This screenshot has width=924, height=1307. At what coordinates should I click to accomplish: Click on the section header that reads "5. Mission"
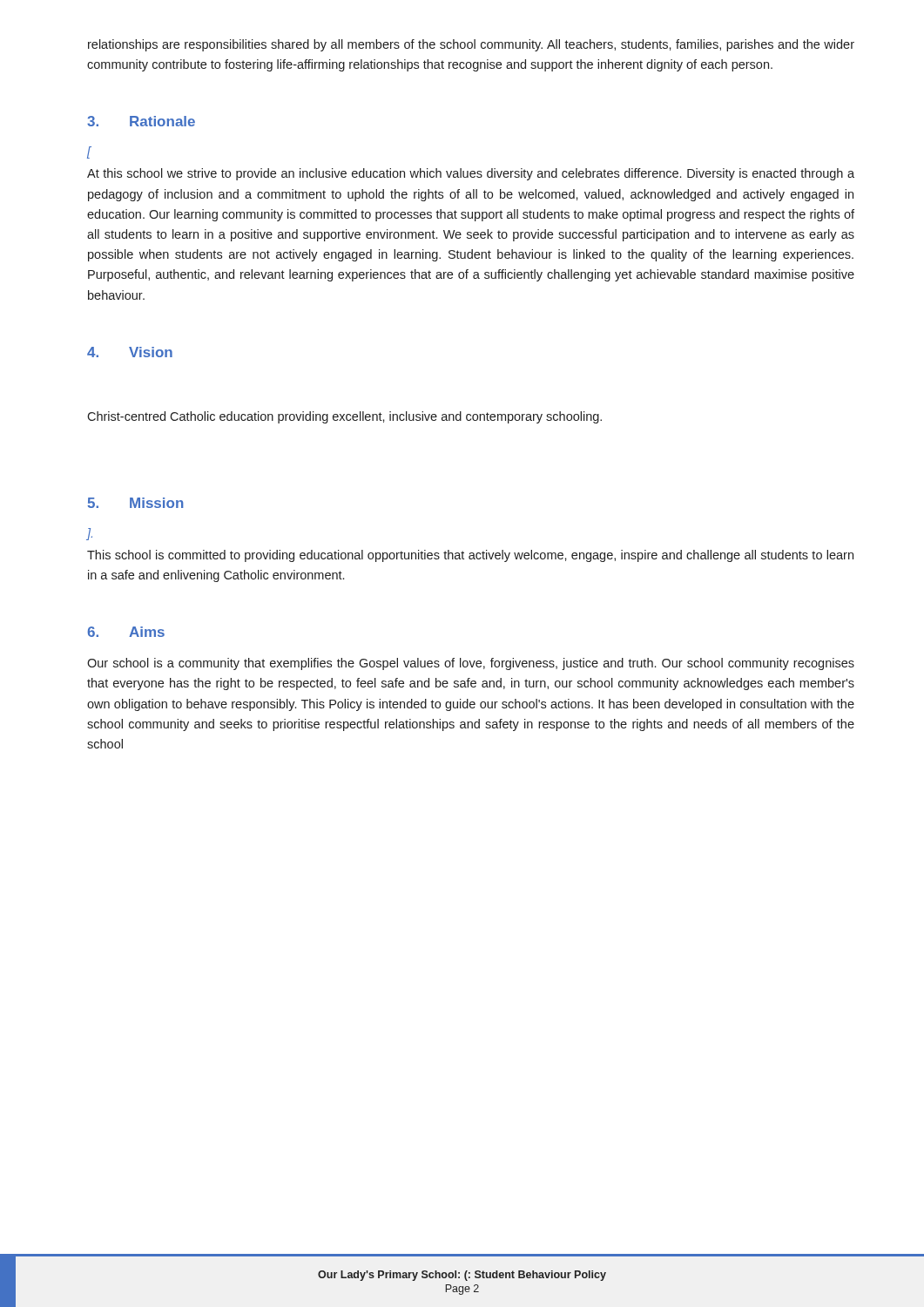pos(136,504)
